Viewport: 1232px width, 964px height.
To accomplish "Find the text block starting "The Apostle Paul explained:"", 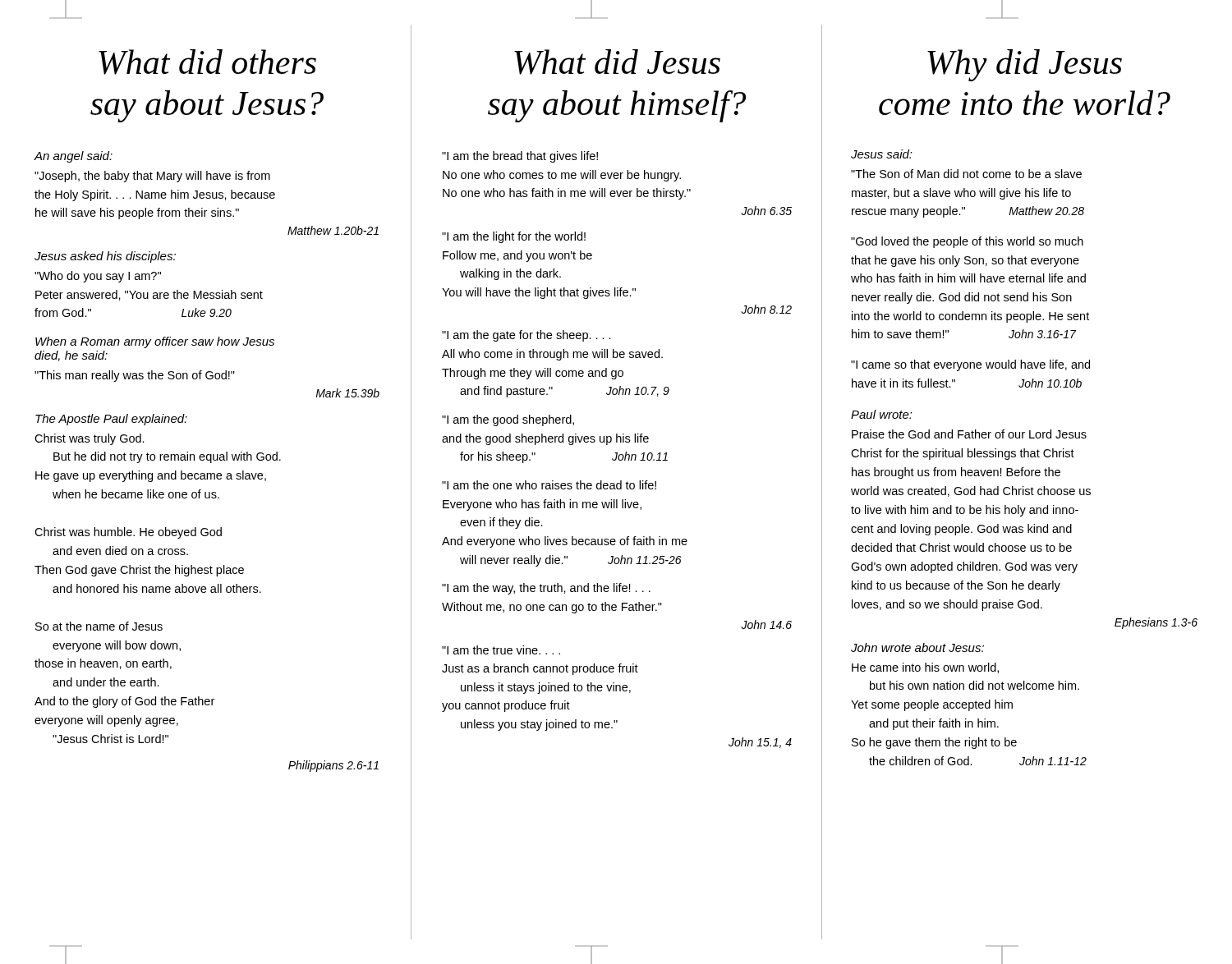I will coord(111,418).
